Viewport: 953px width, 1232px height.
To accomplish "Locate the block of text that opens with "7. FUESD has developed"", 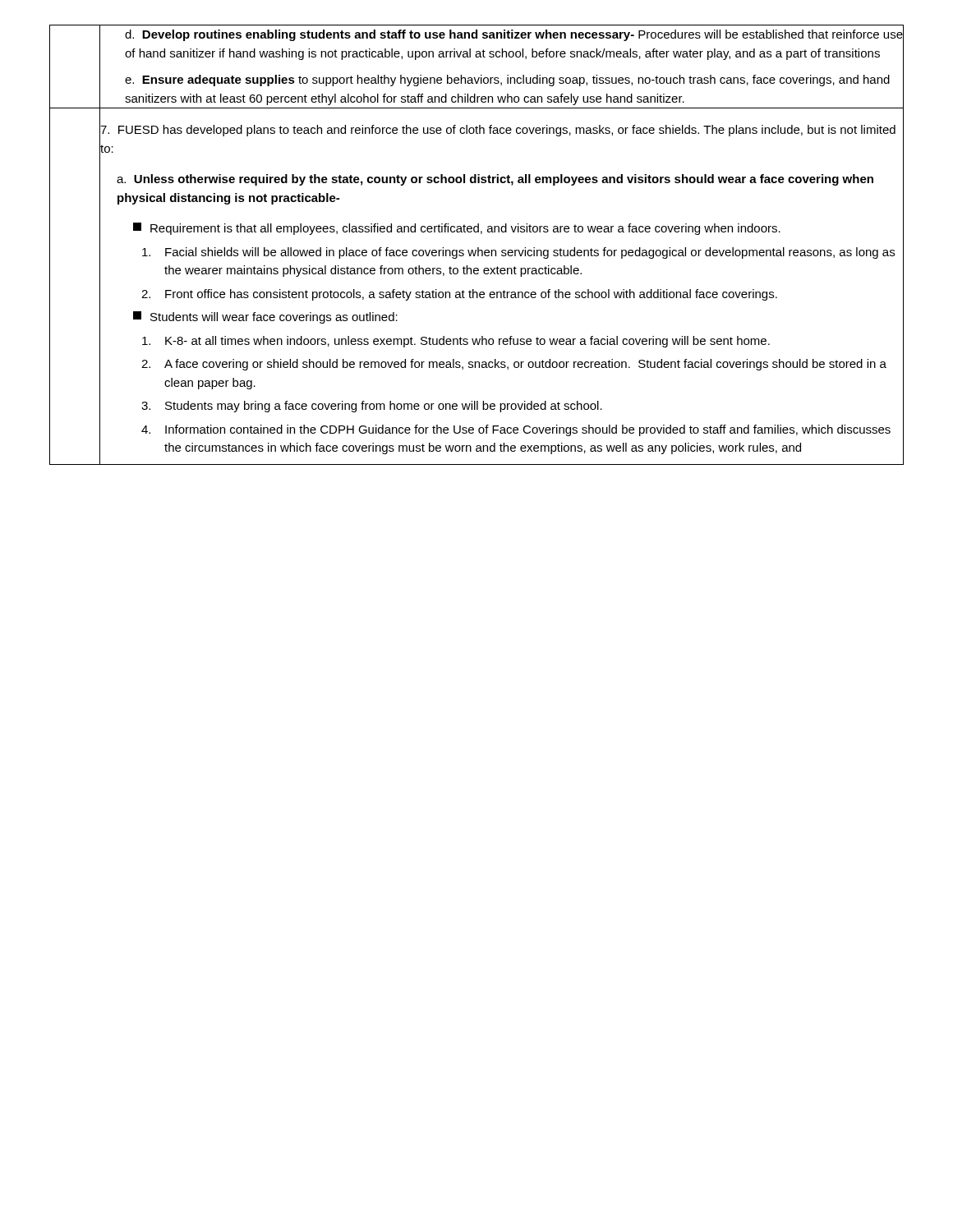I will click(502, 139).
